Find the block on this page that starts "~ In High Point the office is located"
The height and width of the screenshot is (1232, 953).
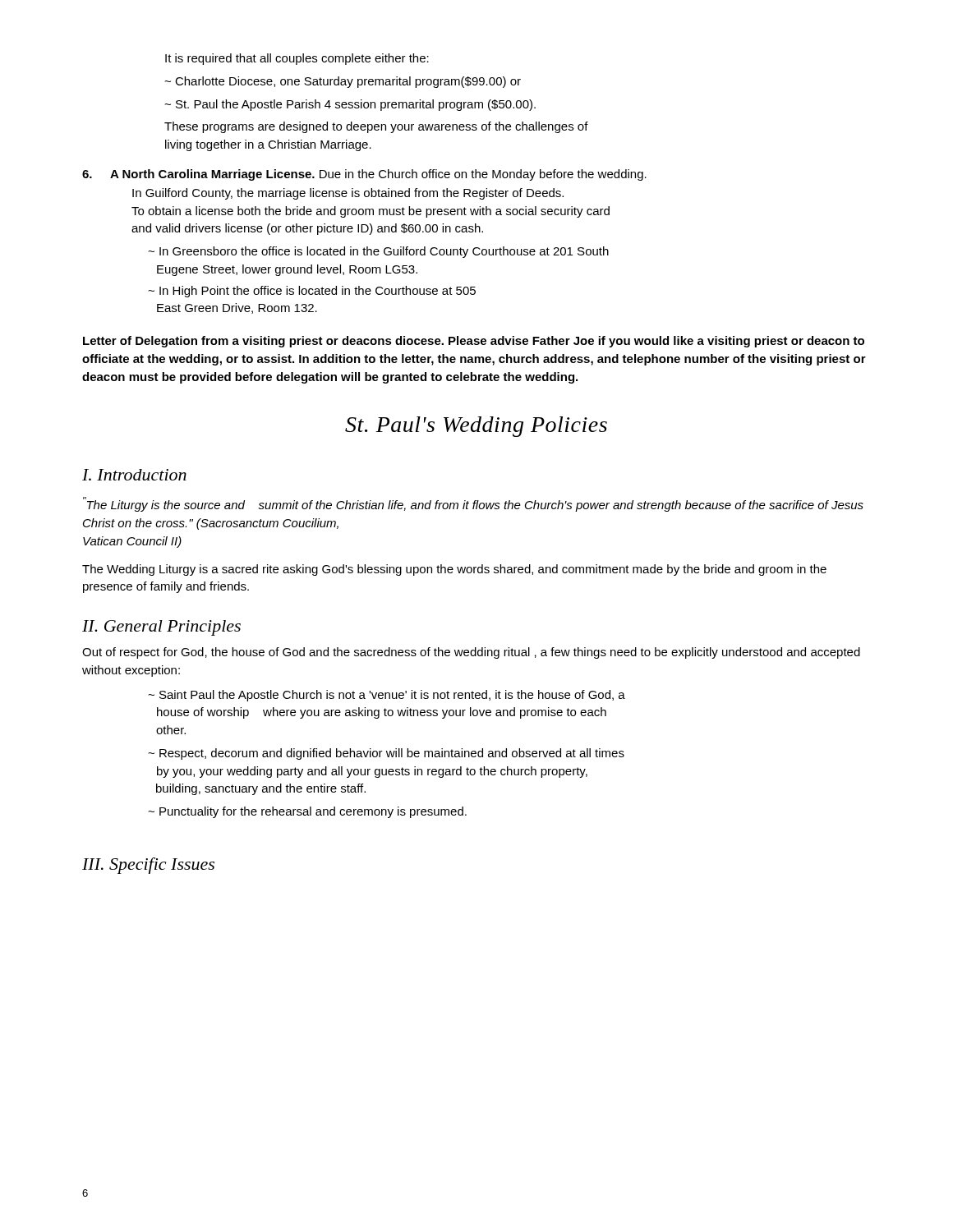[x=312, y=300]
